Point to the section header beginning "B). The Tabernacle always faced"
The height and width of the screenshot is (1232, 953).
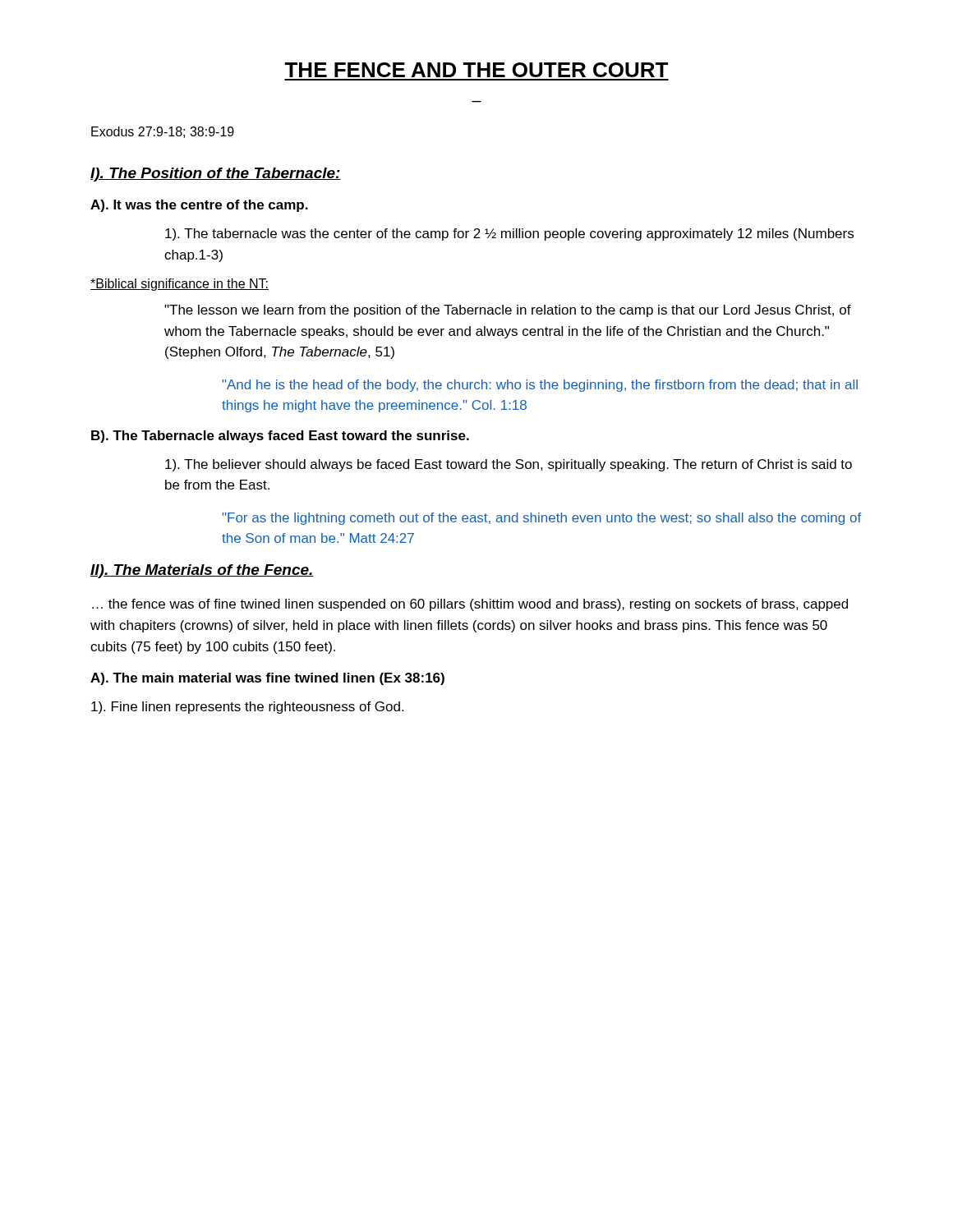click(x=280, y=435)
